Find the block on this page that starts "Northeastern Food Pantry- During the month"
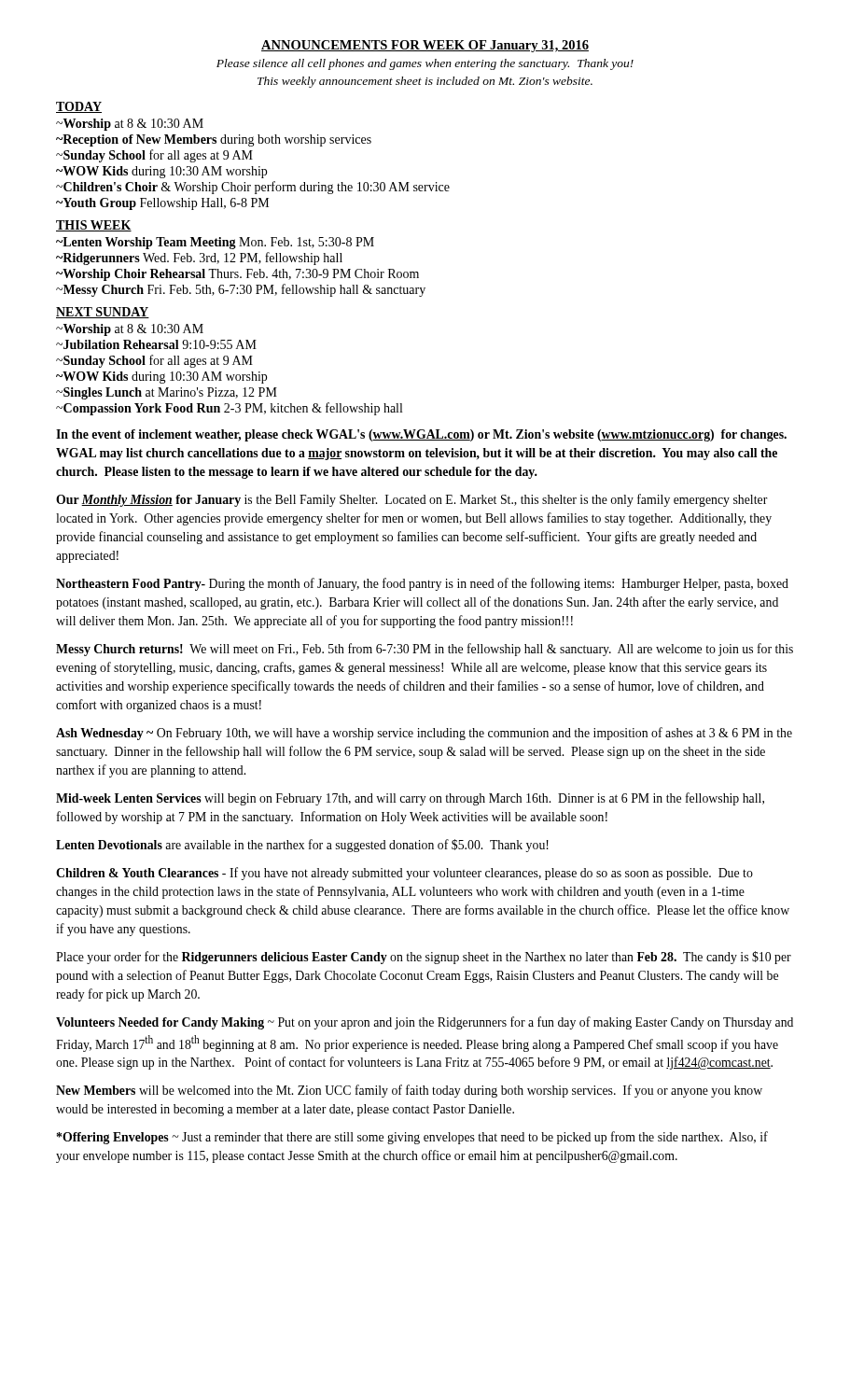Viewport: 850px width, 1400px height. click(x=422, y=602)
